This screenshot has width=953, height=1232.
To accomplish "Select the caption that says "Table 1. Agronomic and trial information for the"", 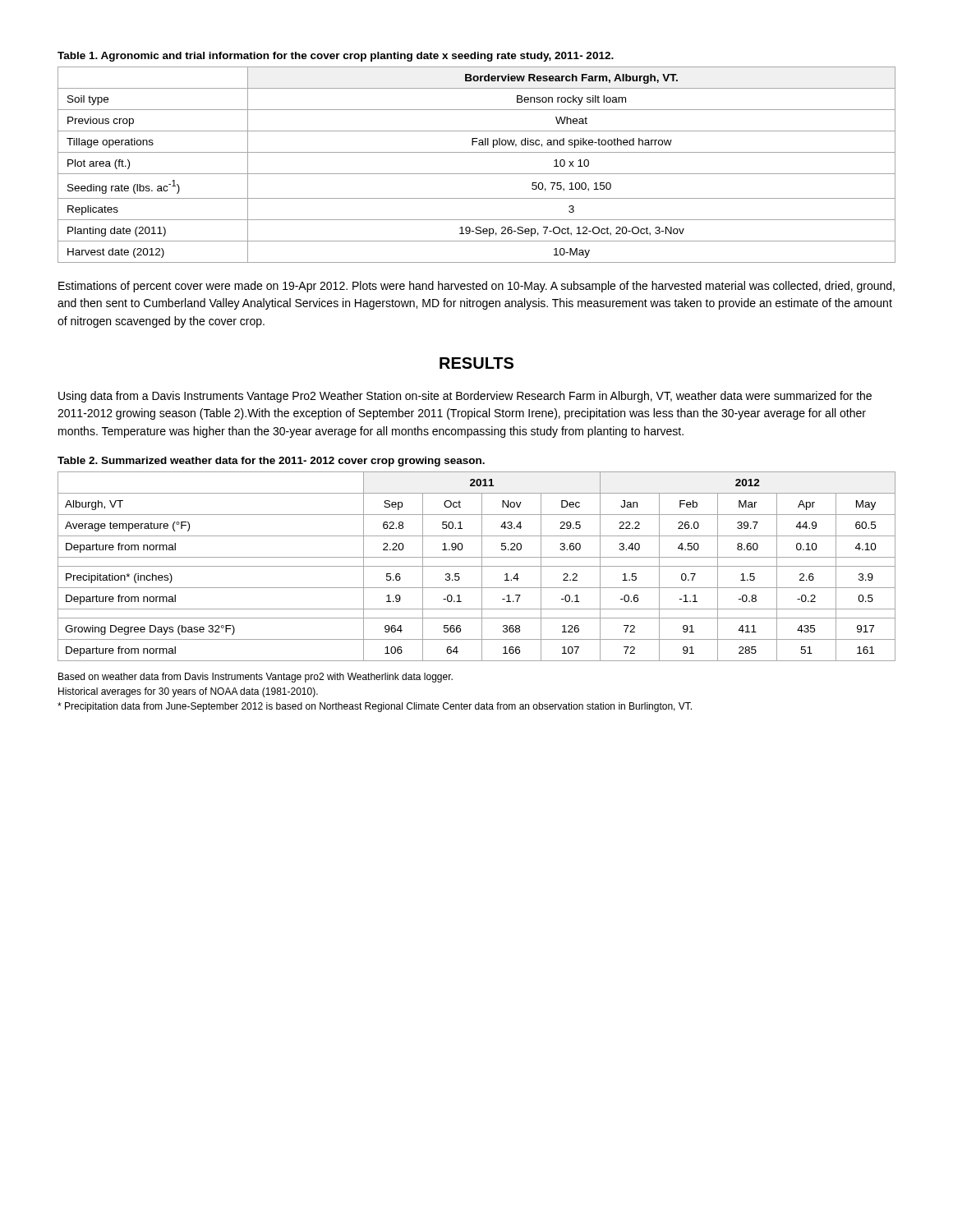I will pyautogui.click(x=336, y=55).
